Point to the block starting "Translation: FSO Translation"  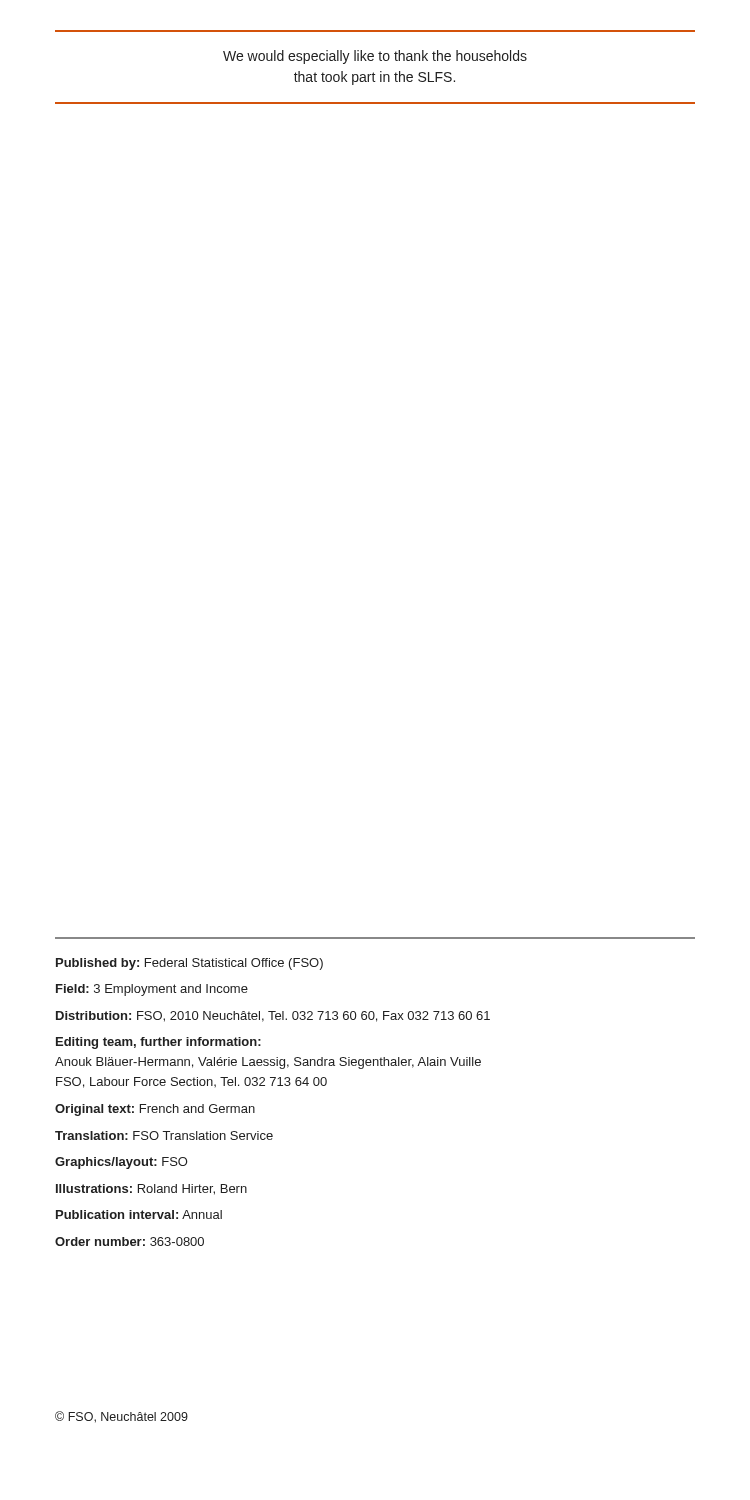coord(164,1135)
